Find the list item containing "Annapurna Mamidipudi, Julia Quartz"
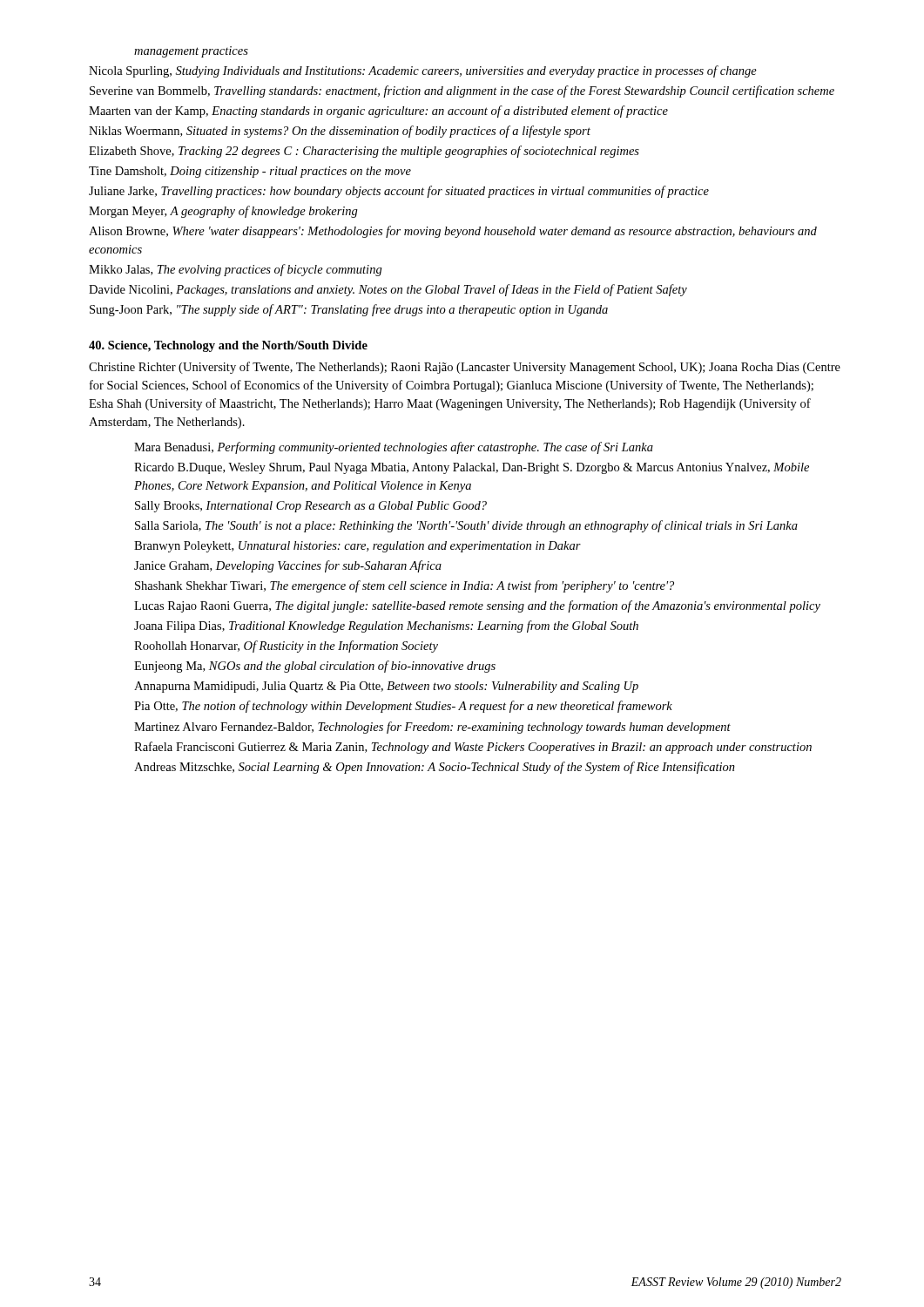Screen dimensions: 1307x924 386,686
